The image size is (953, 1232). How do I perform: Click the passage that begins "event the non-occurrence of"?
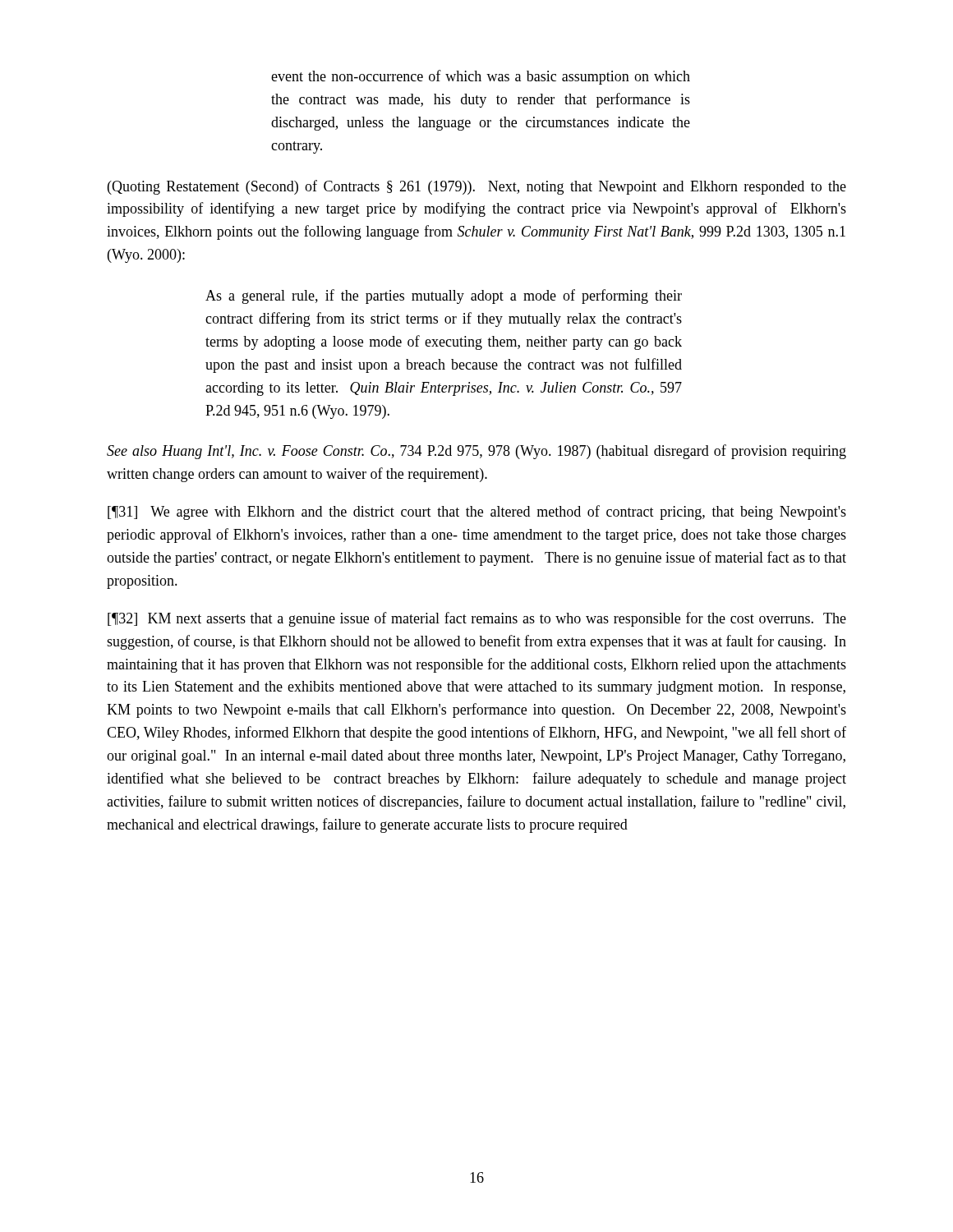pyautogui.click(x=481, y=111)
